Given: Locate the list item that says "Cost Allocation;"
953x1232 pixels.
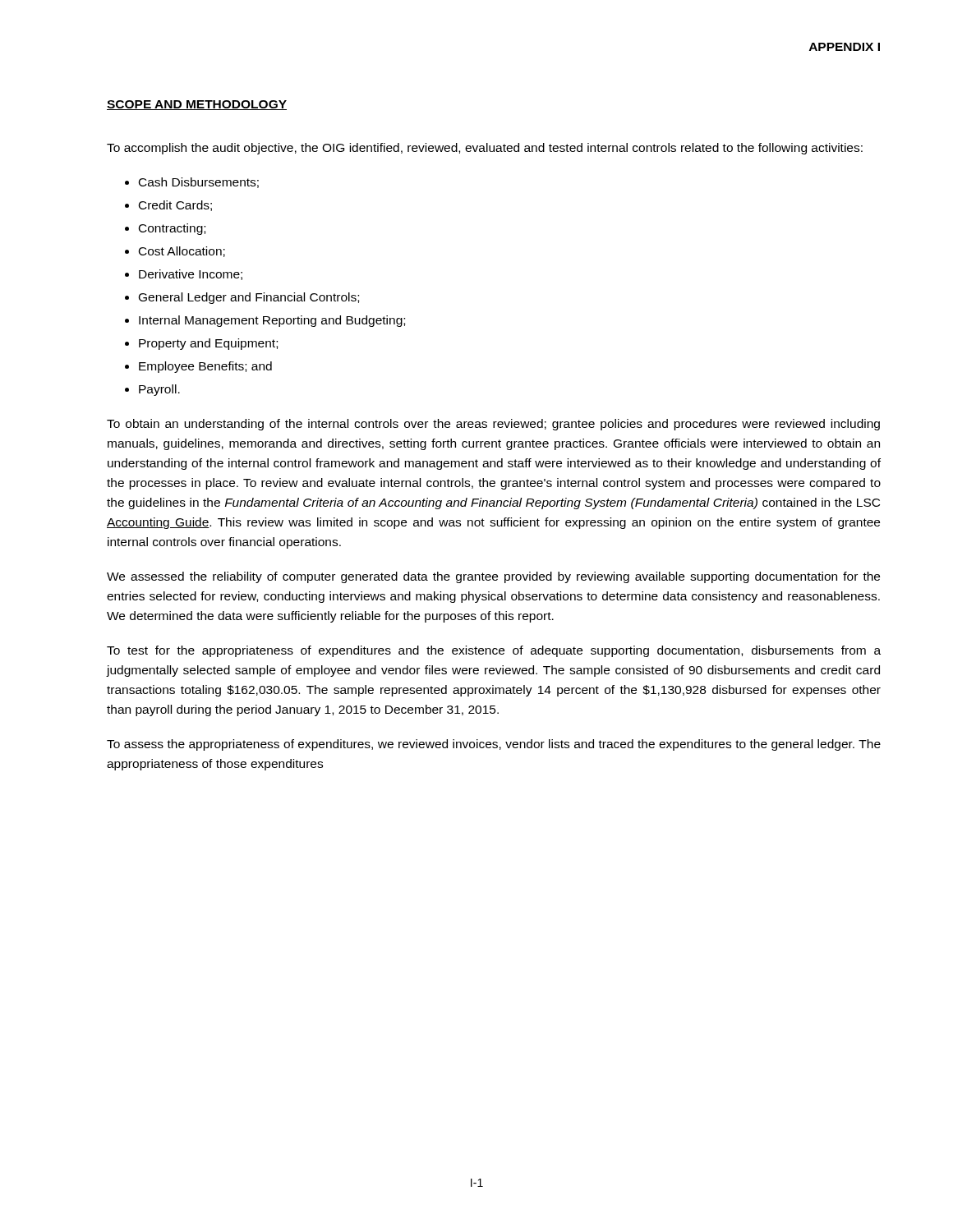Looking at the screenshot, I should tap(182, 251).
